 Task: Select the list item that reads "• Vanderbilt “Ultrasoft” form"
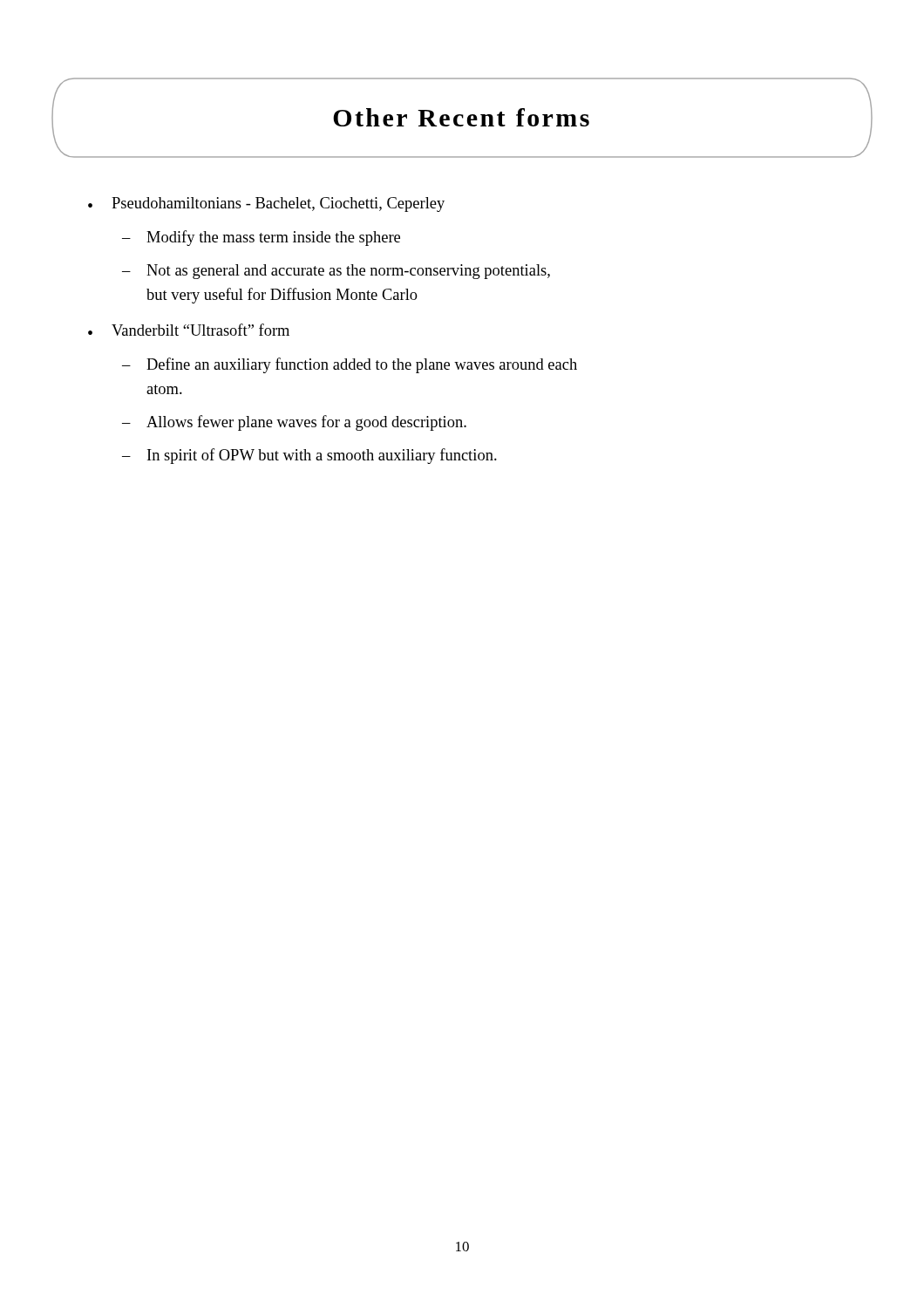[189, 330]
